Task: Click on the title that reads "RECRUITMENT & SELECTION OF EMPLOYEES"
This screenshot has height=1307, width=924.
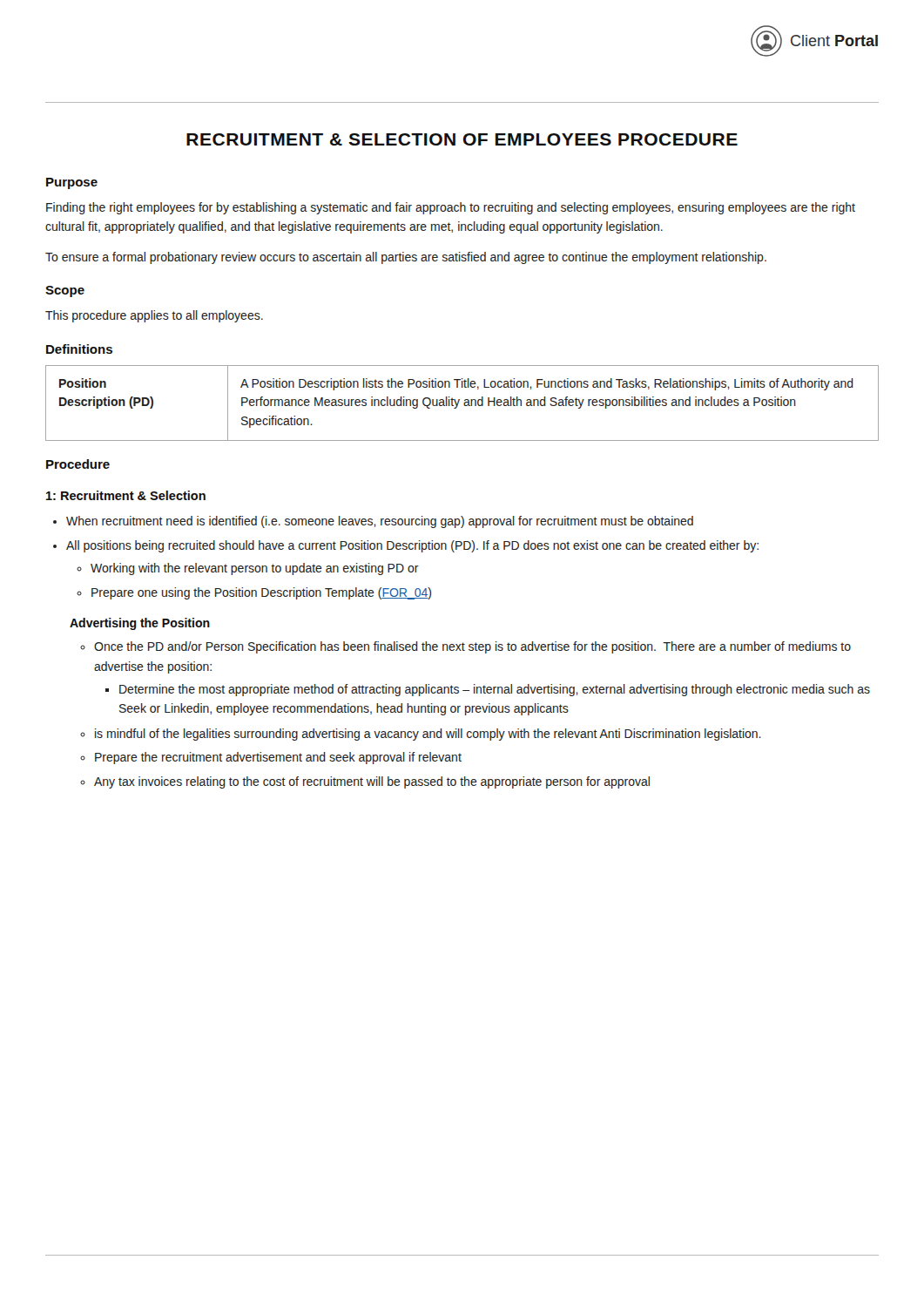Action: (x=462, y=139)
